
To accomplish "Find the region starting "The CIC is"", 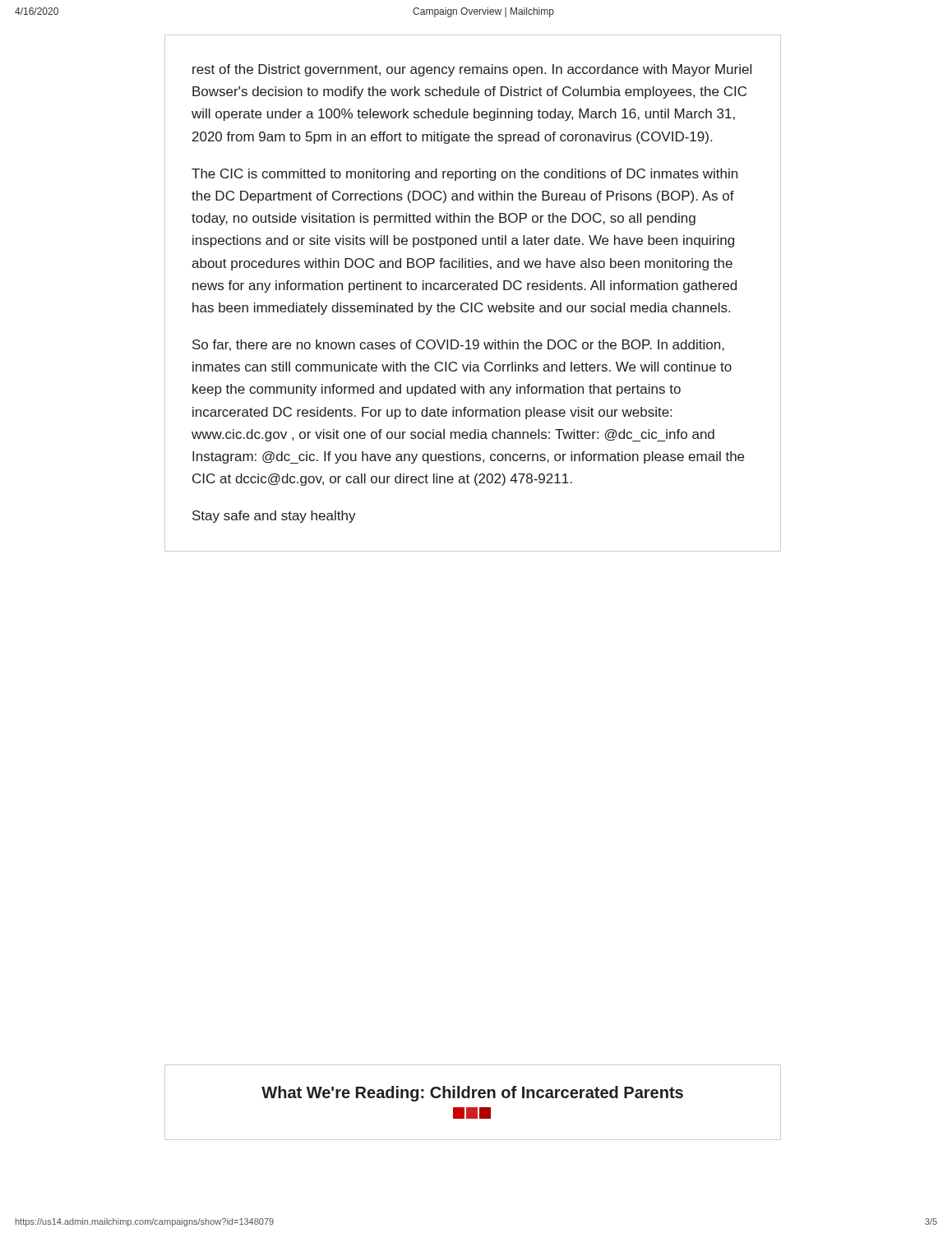I will (465, 241).
